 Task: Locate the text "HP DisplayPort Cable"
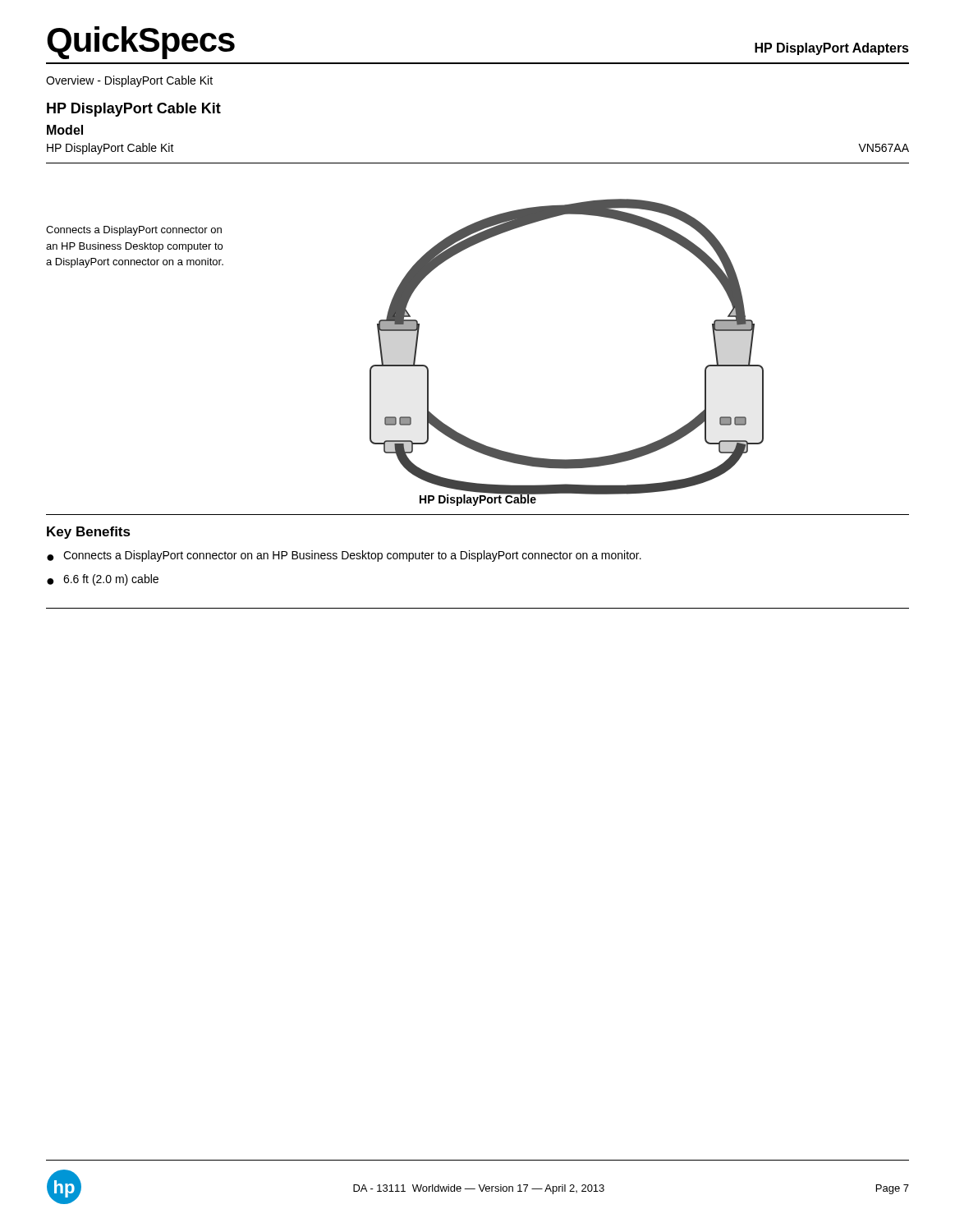[x=478, y=499]
